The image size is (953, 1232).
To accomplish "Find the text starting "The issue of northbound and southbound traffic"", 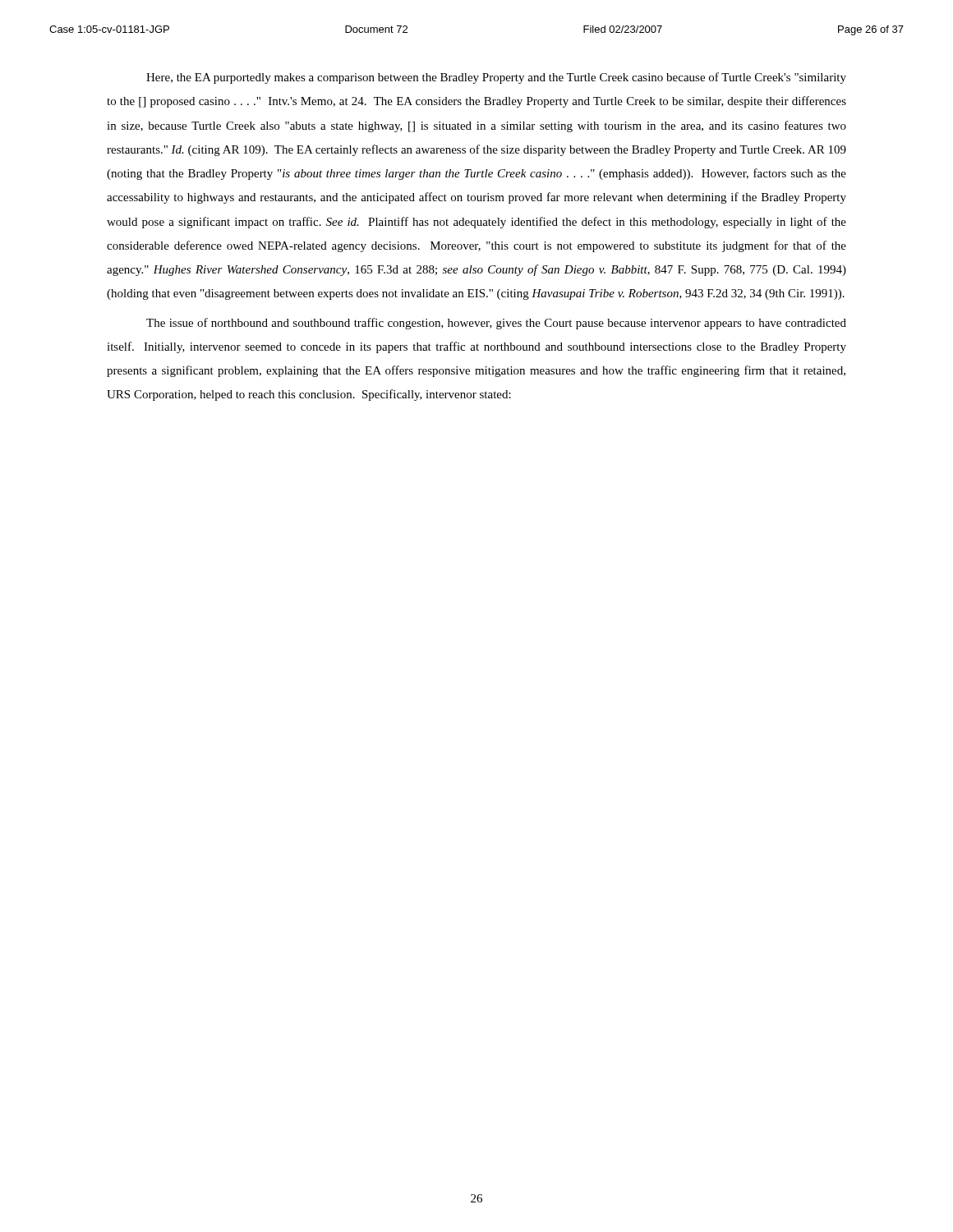I will [x=476, y=358].
